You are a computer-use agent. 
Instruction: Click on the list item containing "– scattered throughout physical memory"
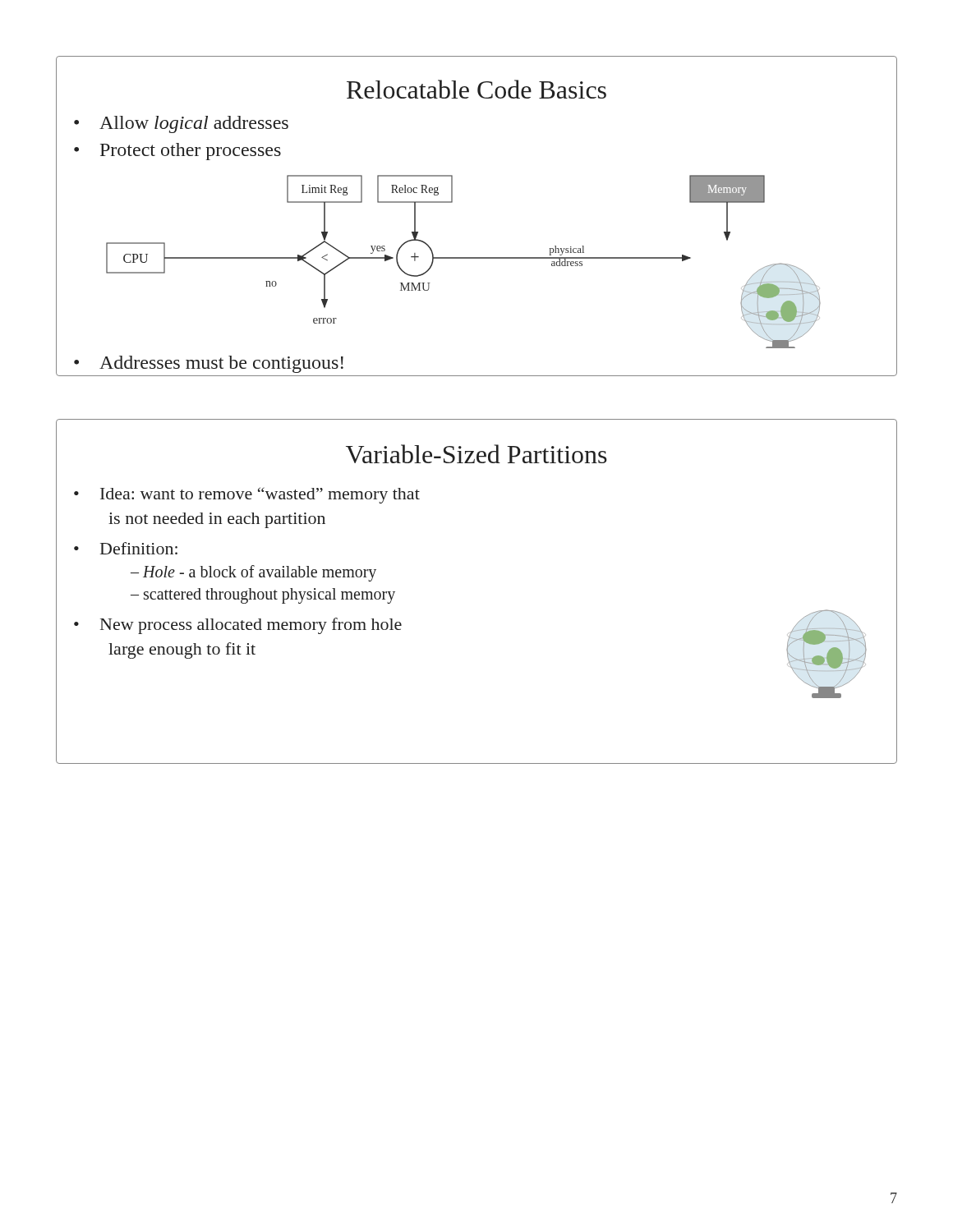tap(263, 594)
